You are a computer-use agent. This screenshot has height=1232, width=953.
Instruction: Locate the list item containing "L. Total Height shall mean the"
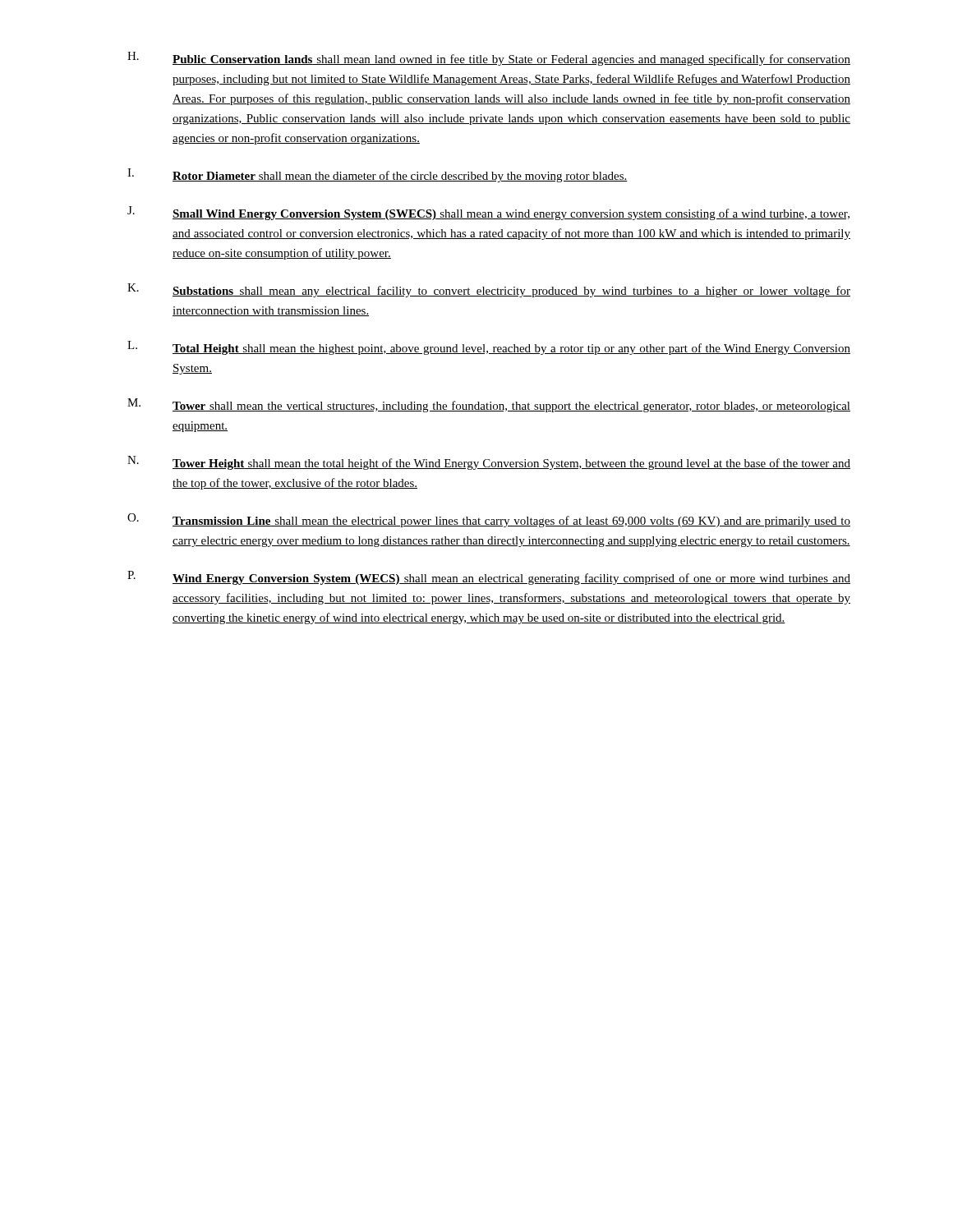click(x=489, y=358)
